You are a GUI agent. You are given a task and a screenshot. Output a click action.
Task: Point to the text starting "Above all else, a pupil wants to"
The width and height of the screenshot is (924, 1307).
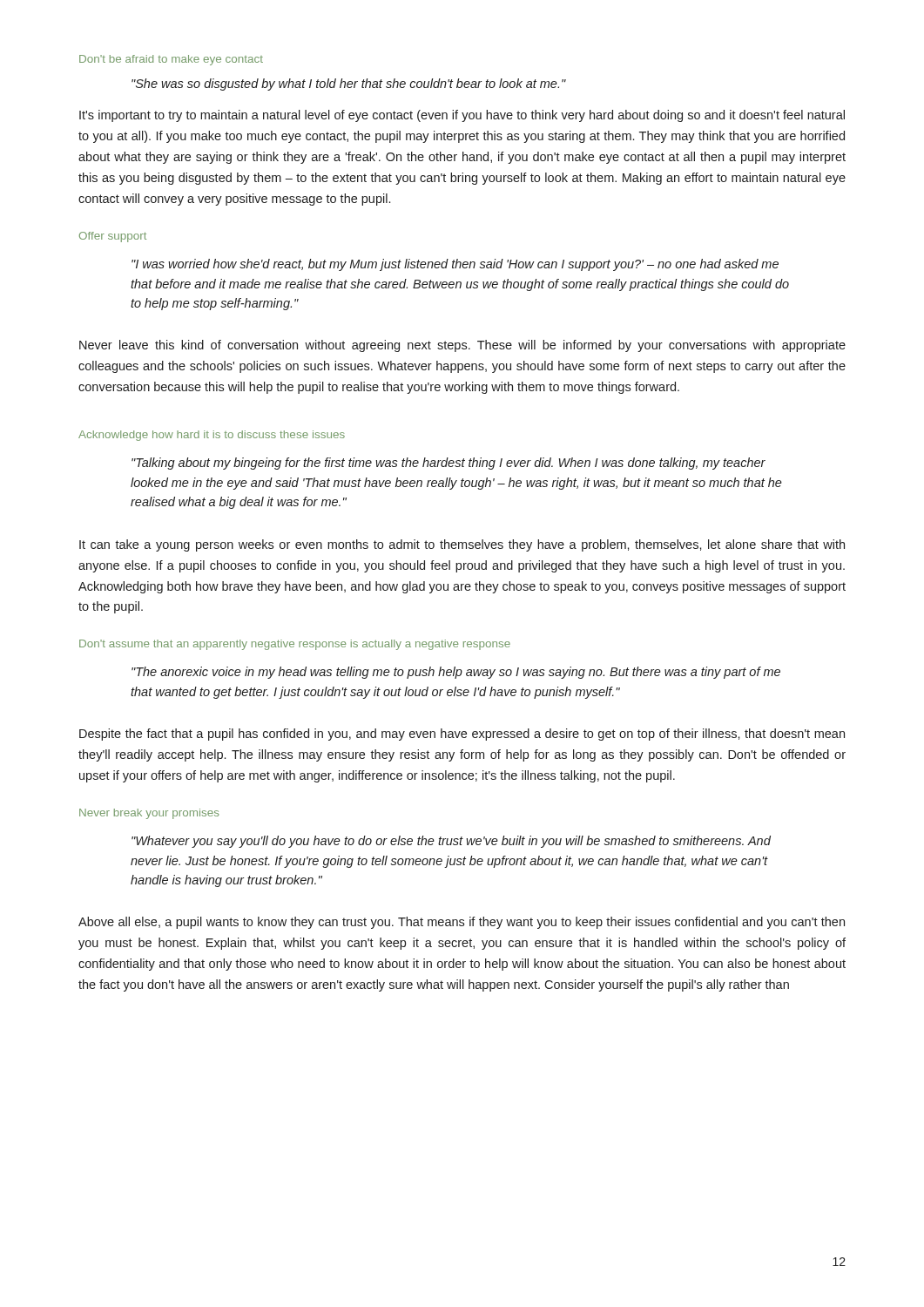coord(462,954)
